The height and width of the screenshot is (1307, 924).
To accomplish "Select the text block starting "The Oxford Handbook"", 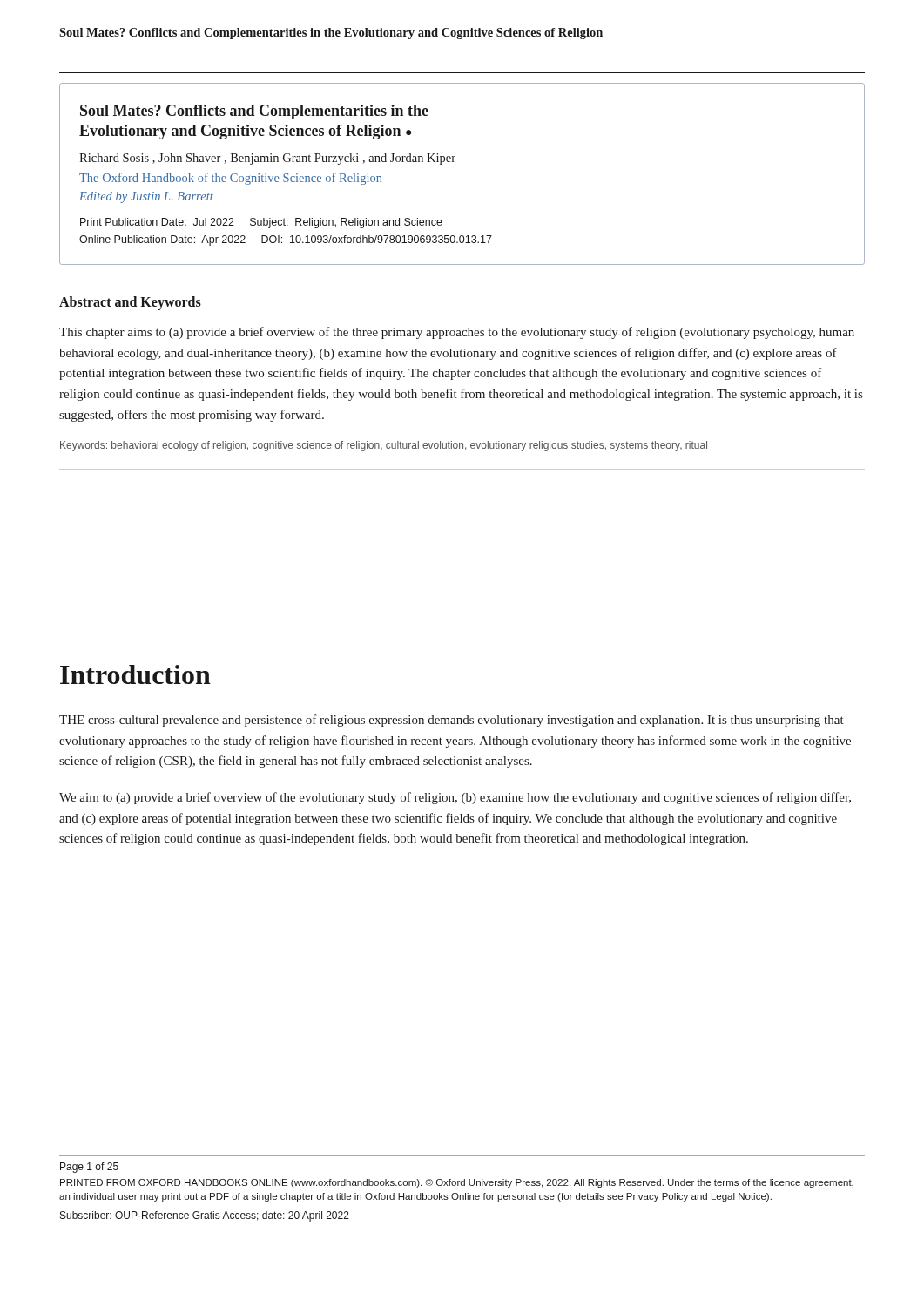I will [231, 178].
